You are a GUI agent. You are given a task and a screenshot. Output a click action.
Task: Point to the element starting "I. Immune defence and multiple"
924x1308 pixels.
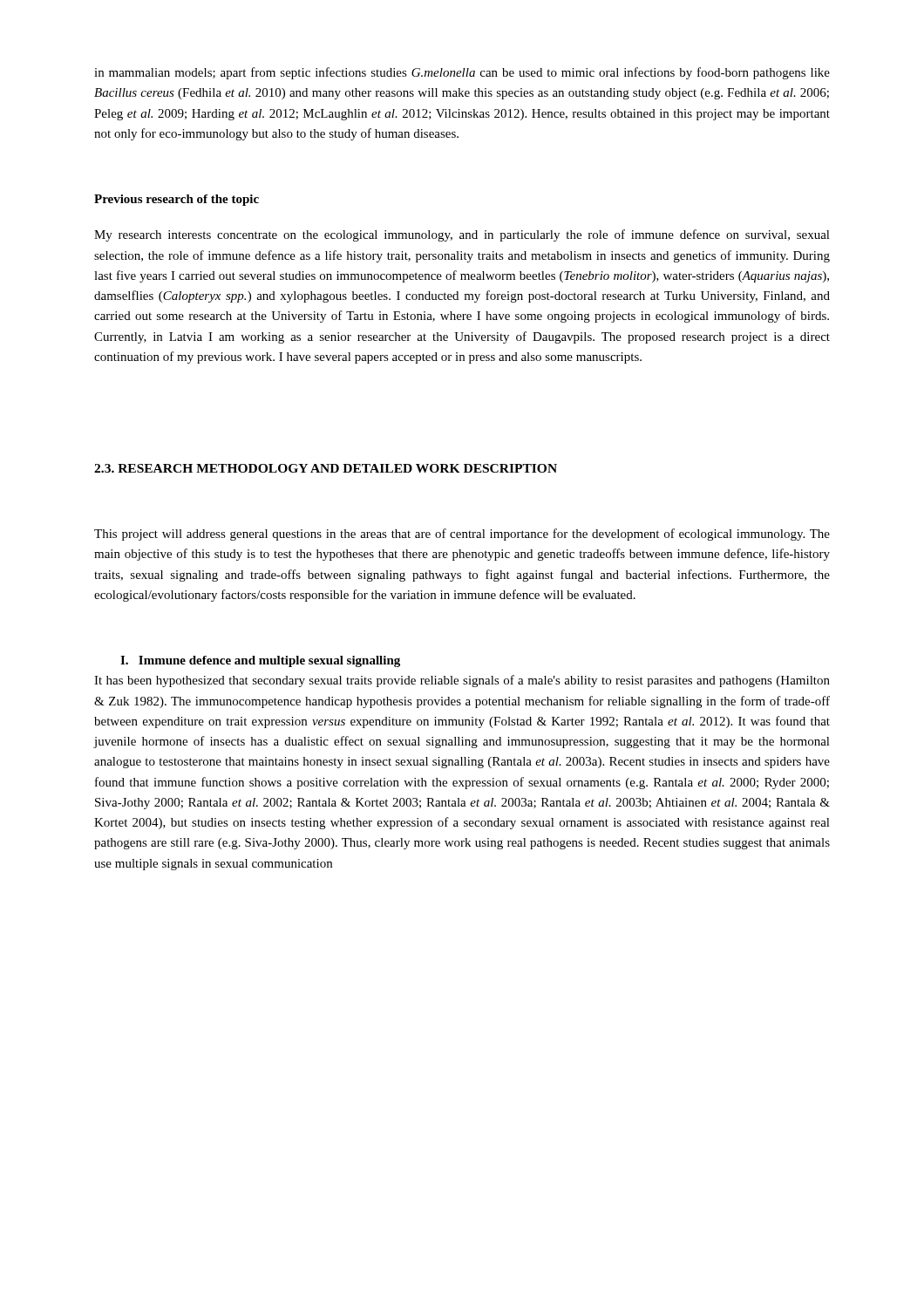(260, 661)
